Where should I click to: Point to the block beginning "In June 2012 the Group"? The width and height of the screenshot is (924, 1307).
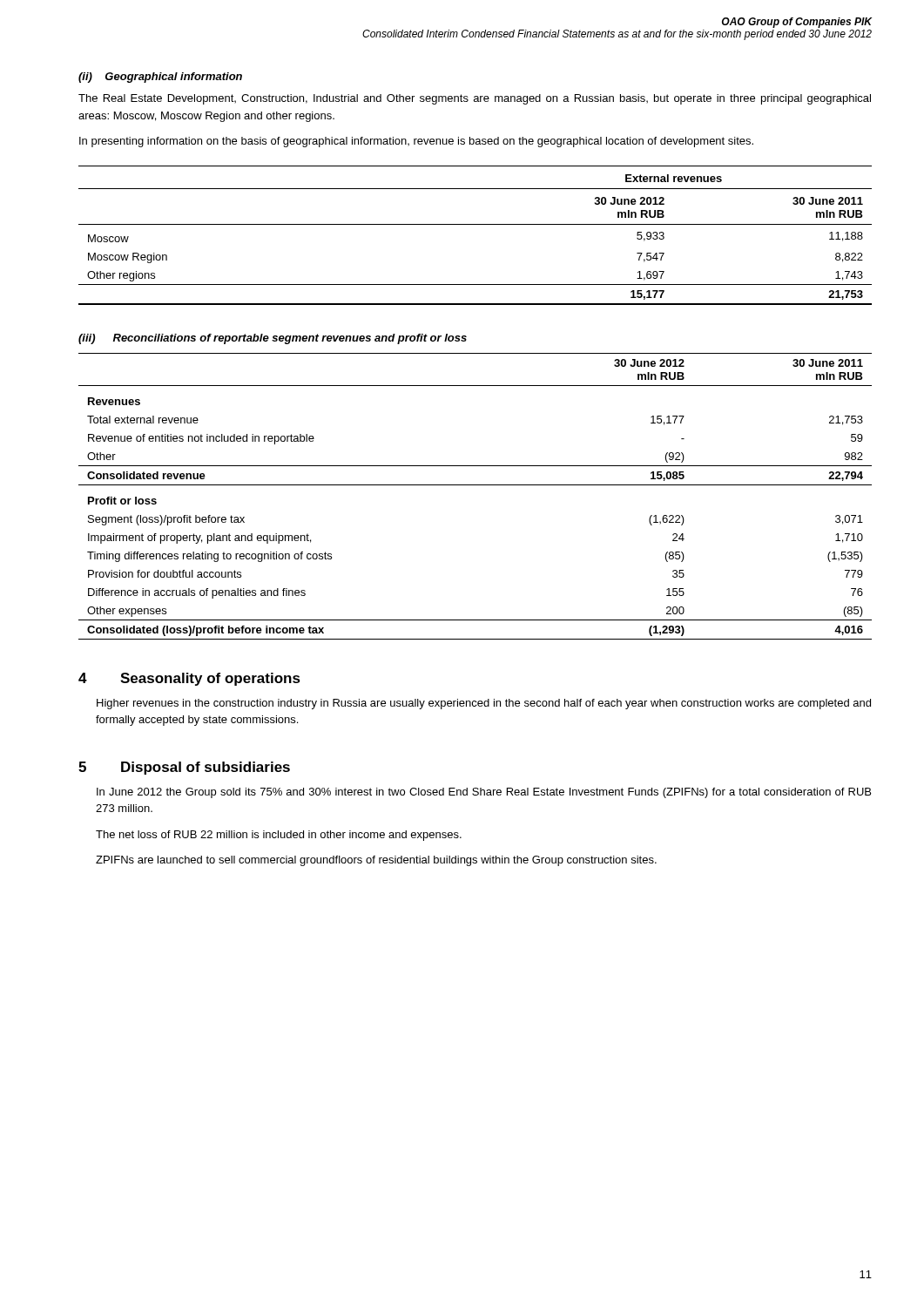[484, 800]
